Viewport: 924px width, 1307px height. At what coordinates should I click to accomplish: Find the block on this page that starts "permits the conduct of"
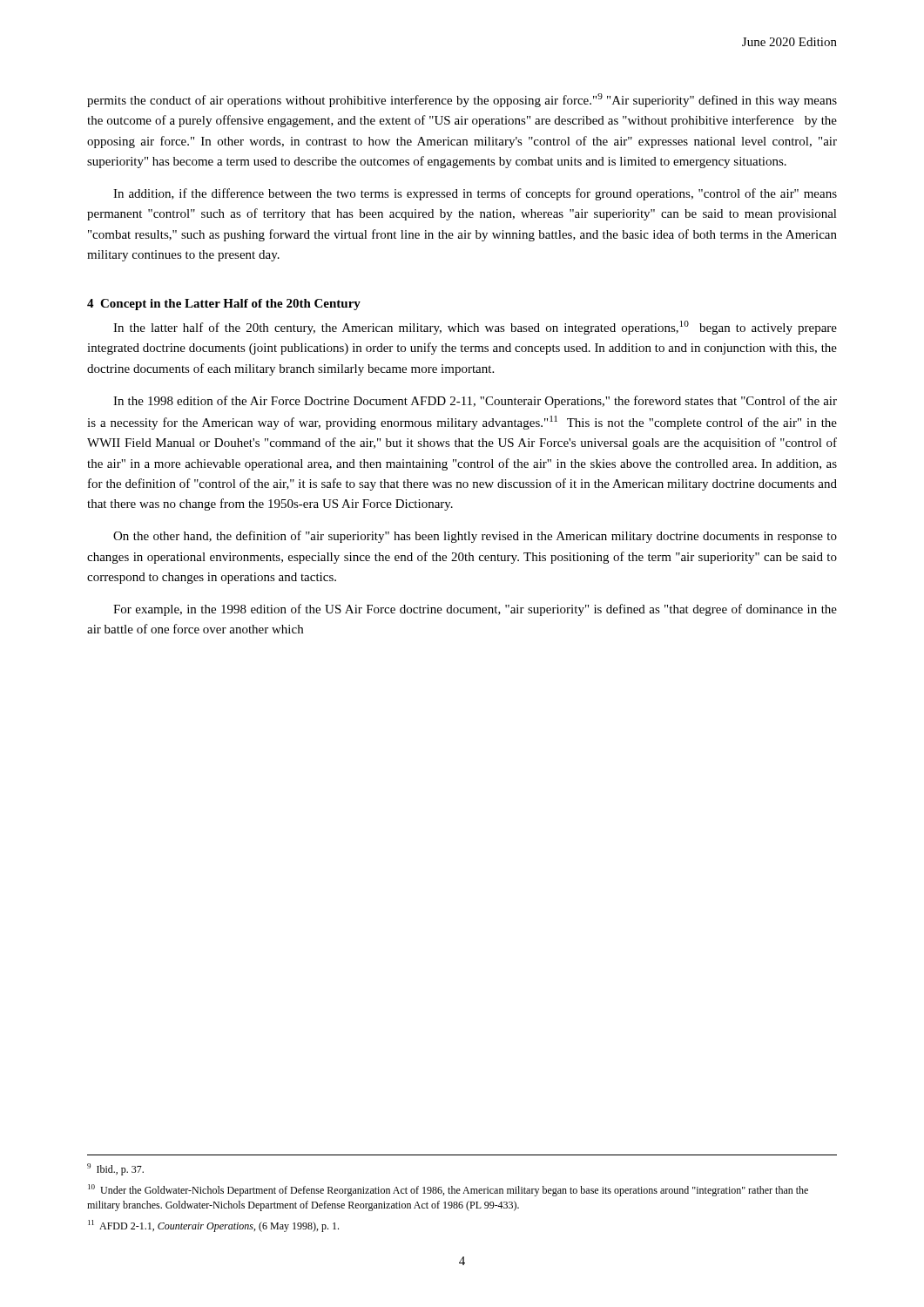462,130
